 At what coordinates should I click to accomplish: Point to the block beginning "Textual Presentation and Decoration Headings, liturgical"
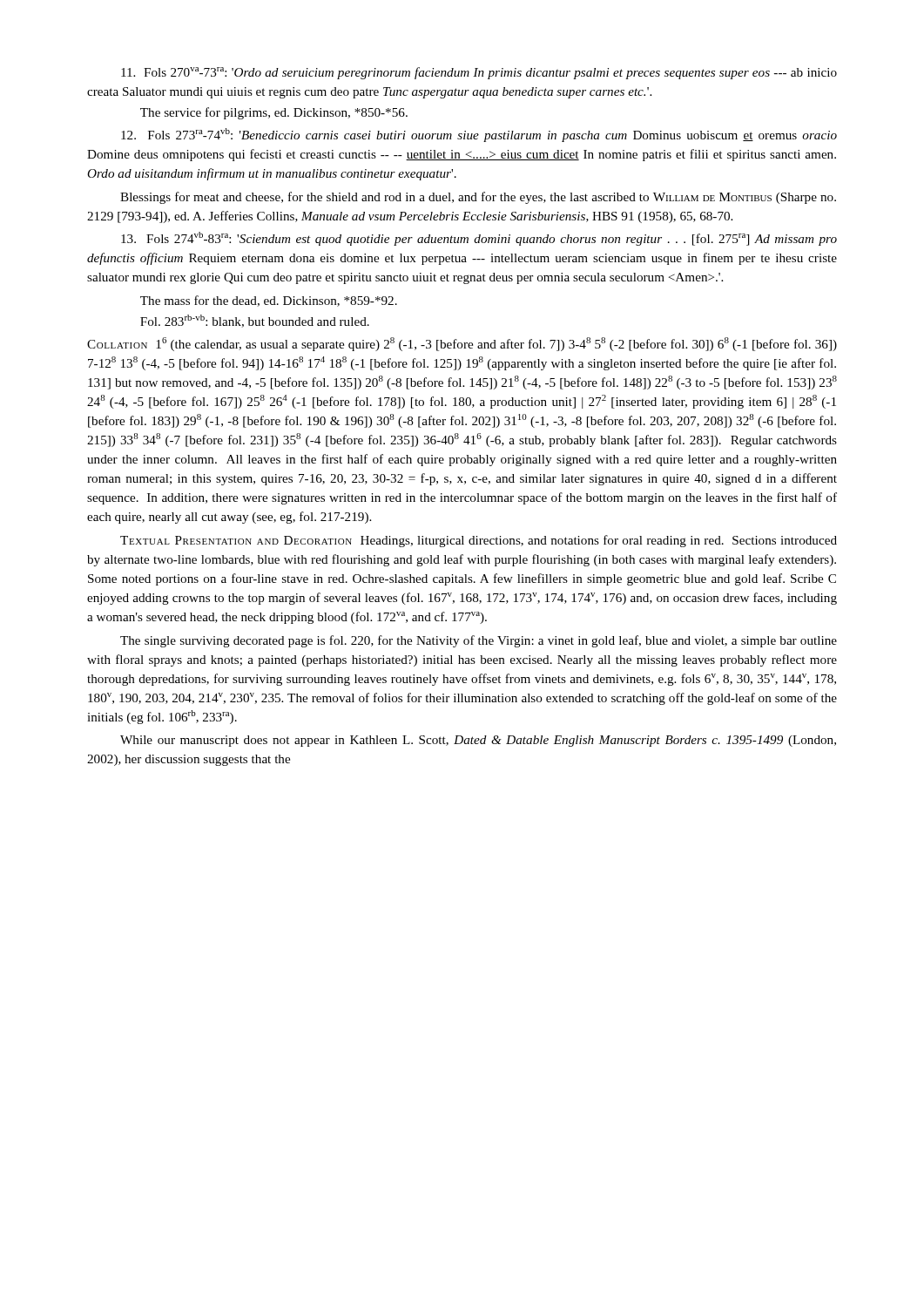(x=462, y=579)
